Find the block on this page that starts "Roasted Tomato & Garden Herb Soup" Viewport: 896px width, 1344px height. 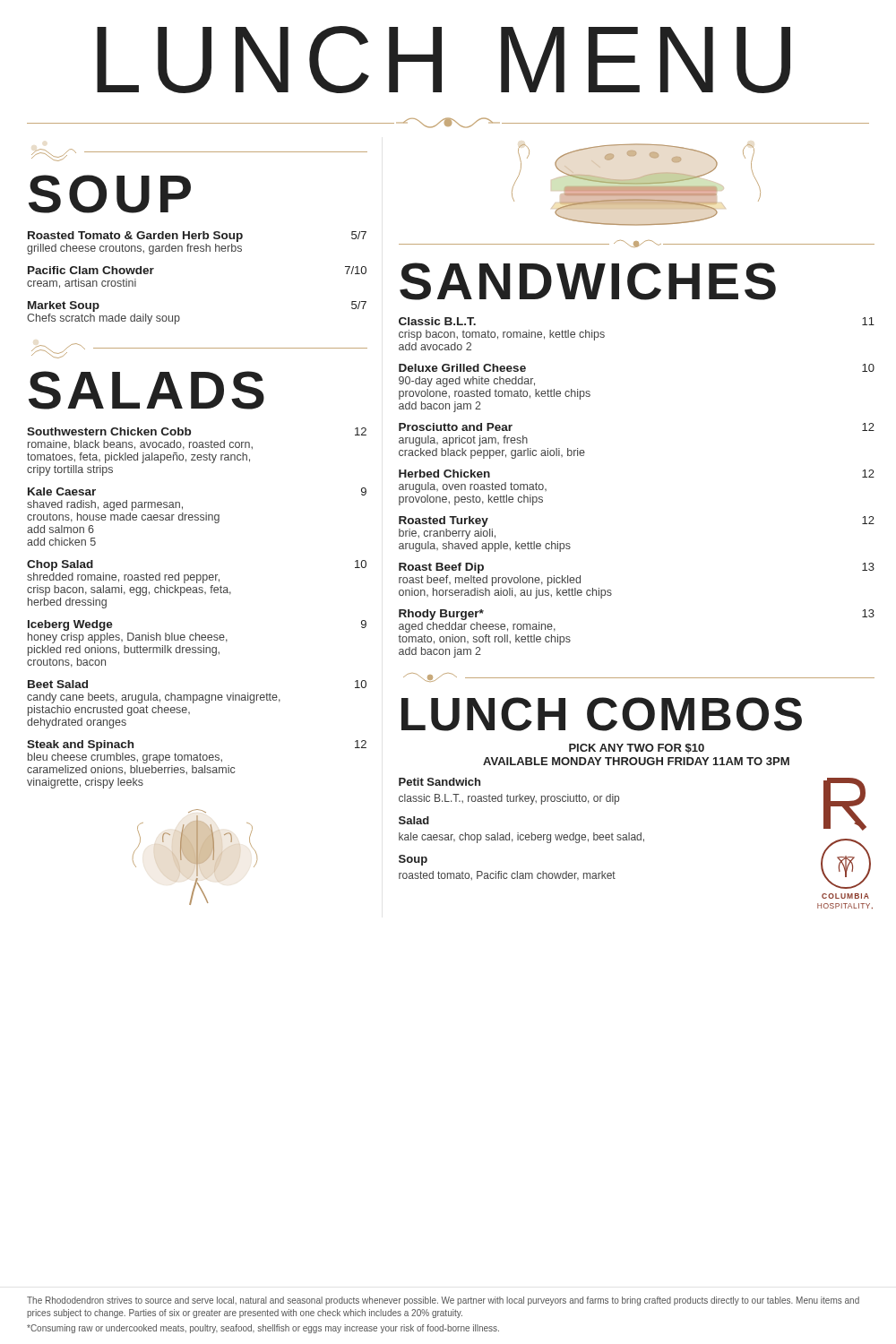coord(197,241)
